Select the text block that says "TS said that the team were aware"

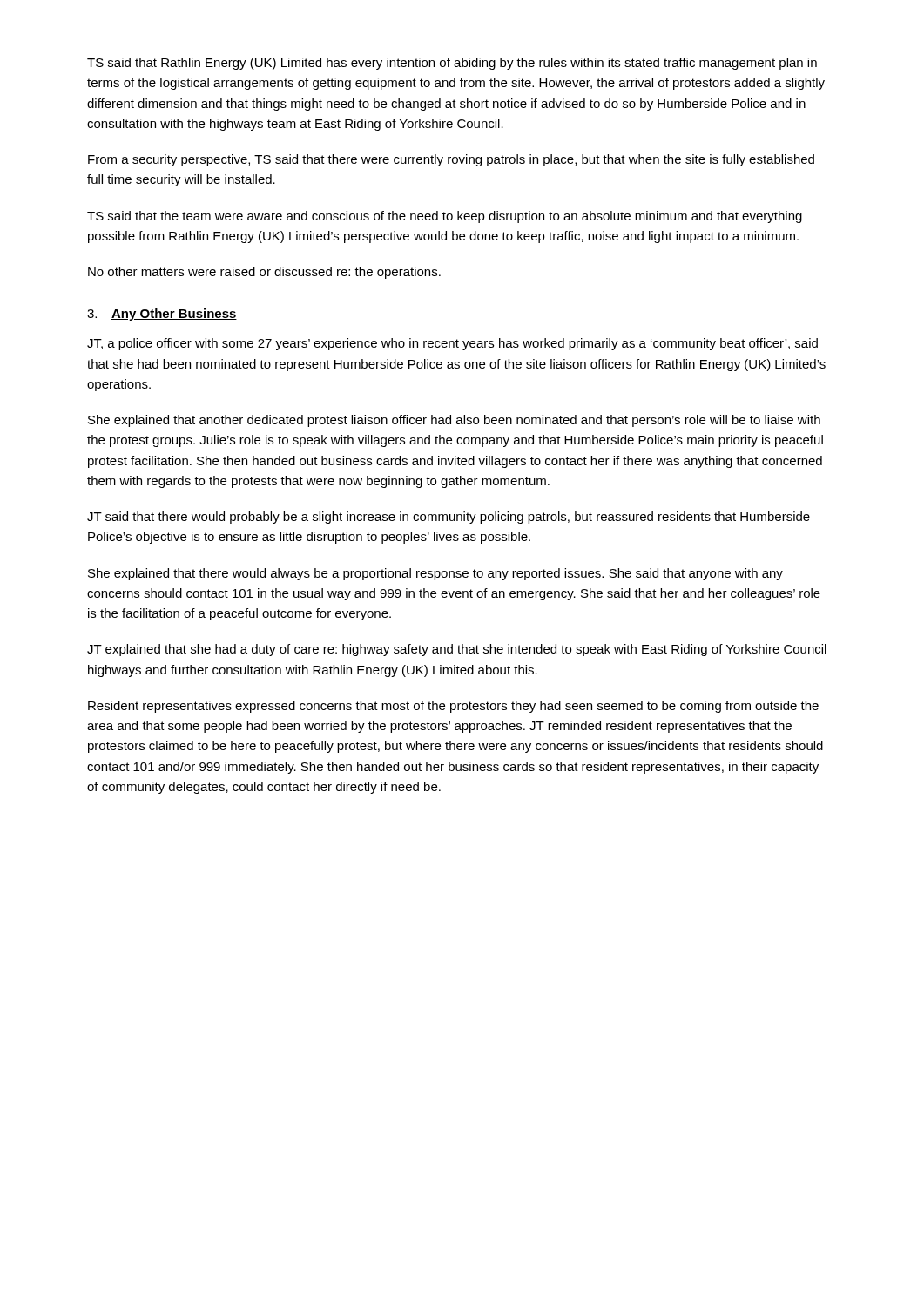pyautogui.click(x=445, y=225)
